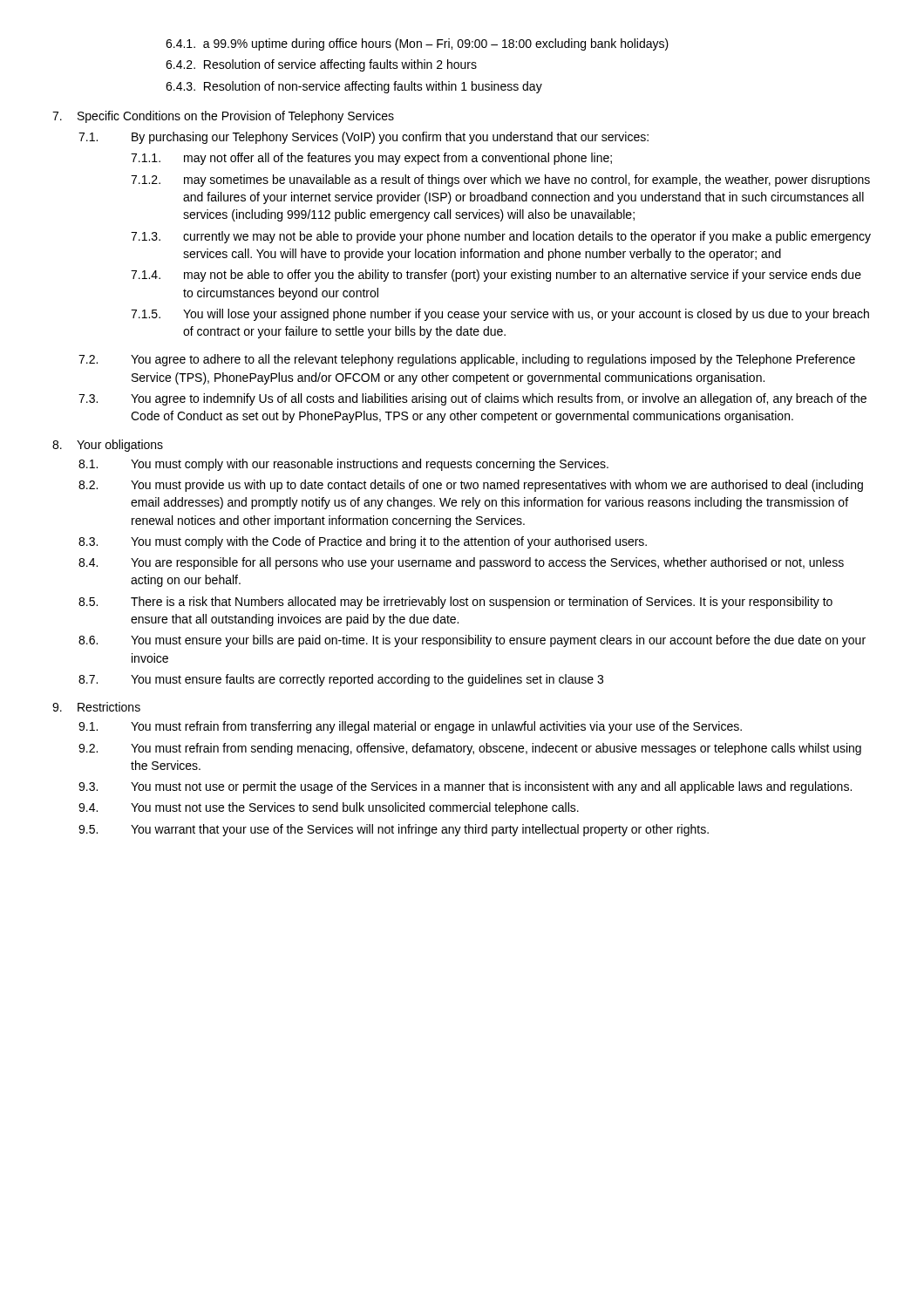
Task: Select the list item that reads "7.1.1. may not offer all of the"
Action: click(x=501, y=158)
